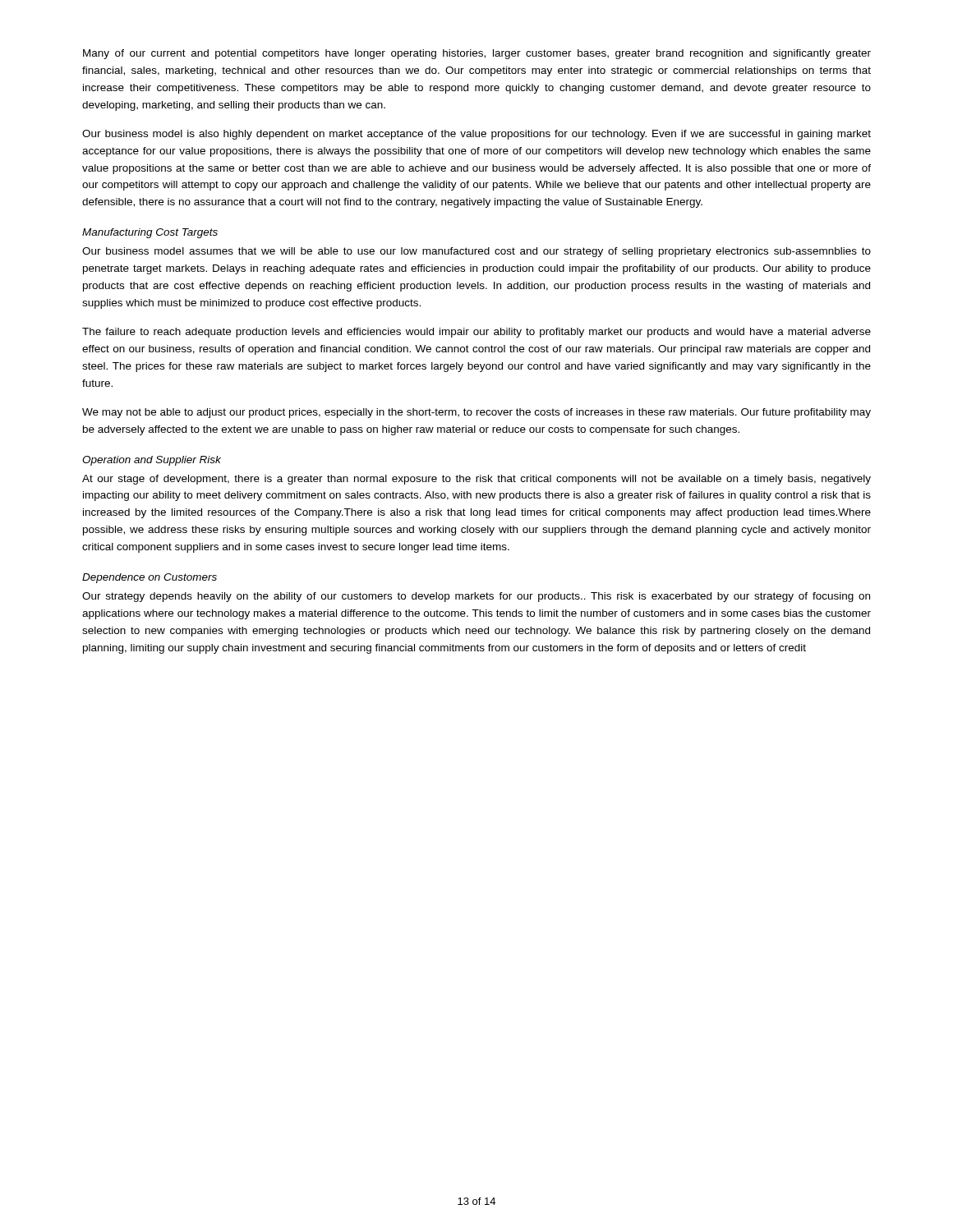The height and width of the screenshot is (1232, 953).
Task: Find the block on this page that starts "The failure to"
Action: click(x=476, y=357)
